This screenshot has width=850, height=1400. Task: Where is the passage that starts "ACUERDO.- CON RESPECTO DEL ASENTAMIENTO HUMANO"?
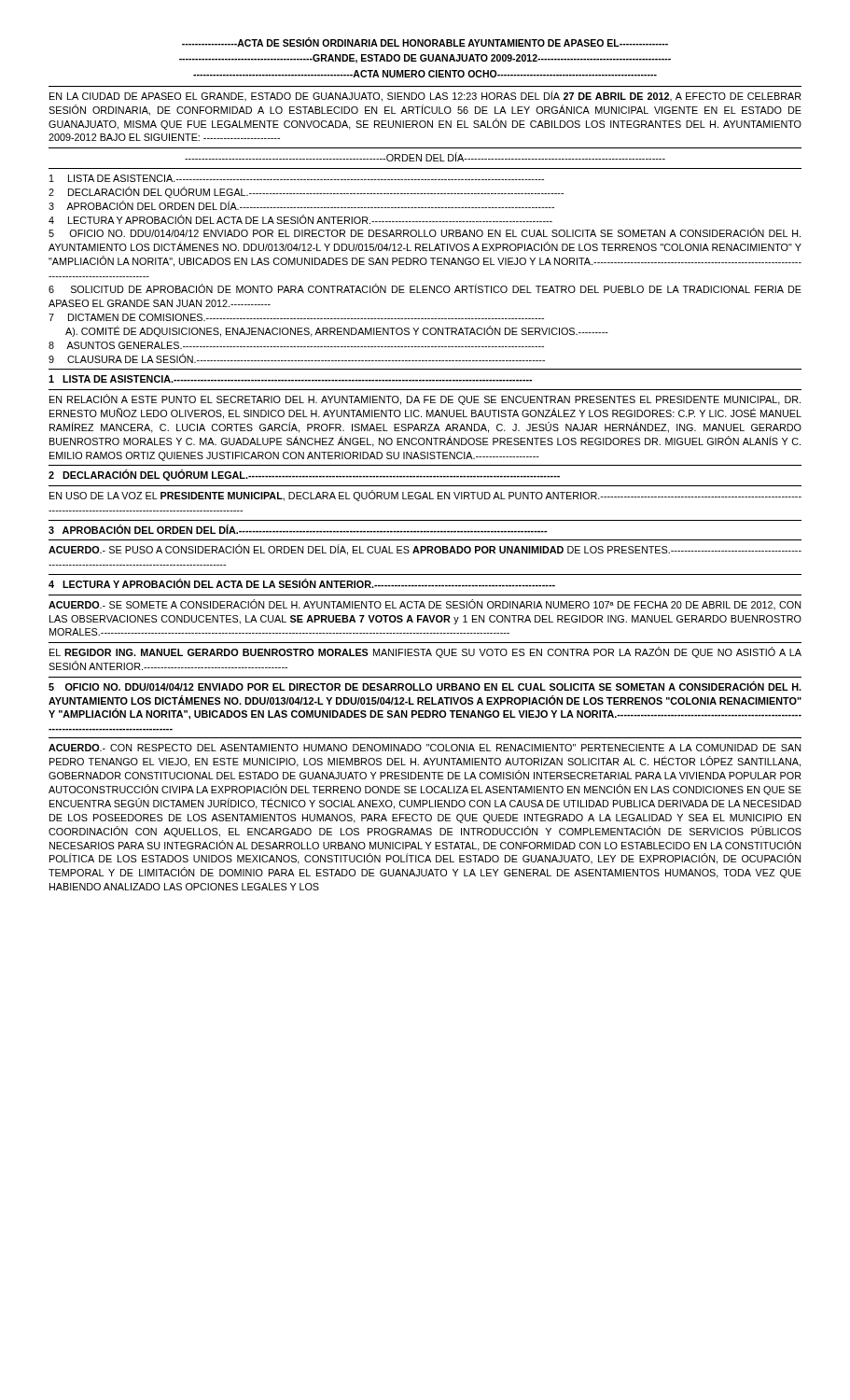pyautogui.click(x=425, y=817)
